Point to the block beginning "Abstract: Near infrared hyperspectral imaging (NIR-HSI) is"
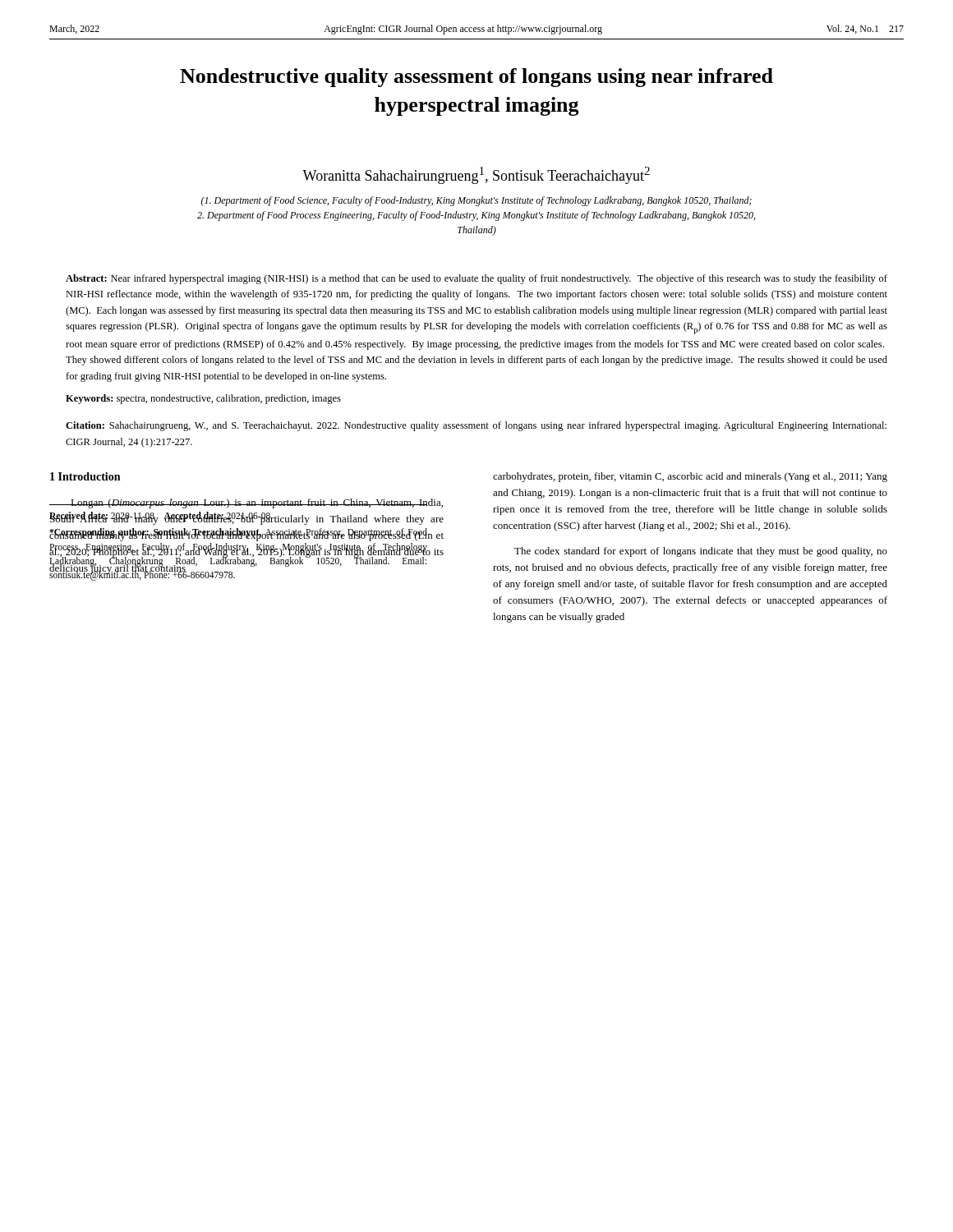 click(x=476, y=361)
